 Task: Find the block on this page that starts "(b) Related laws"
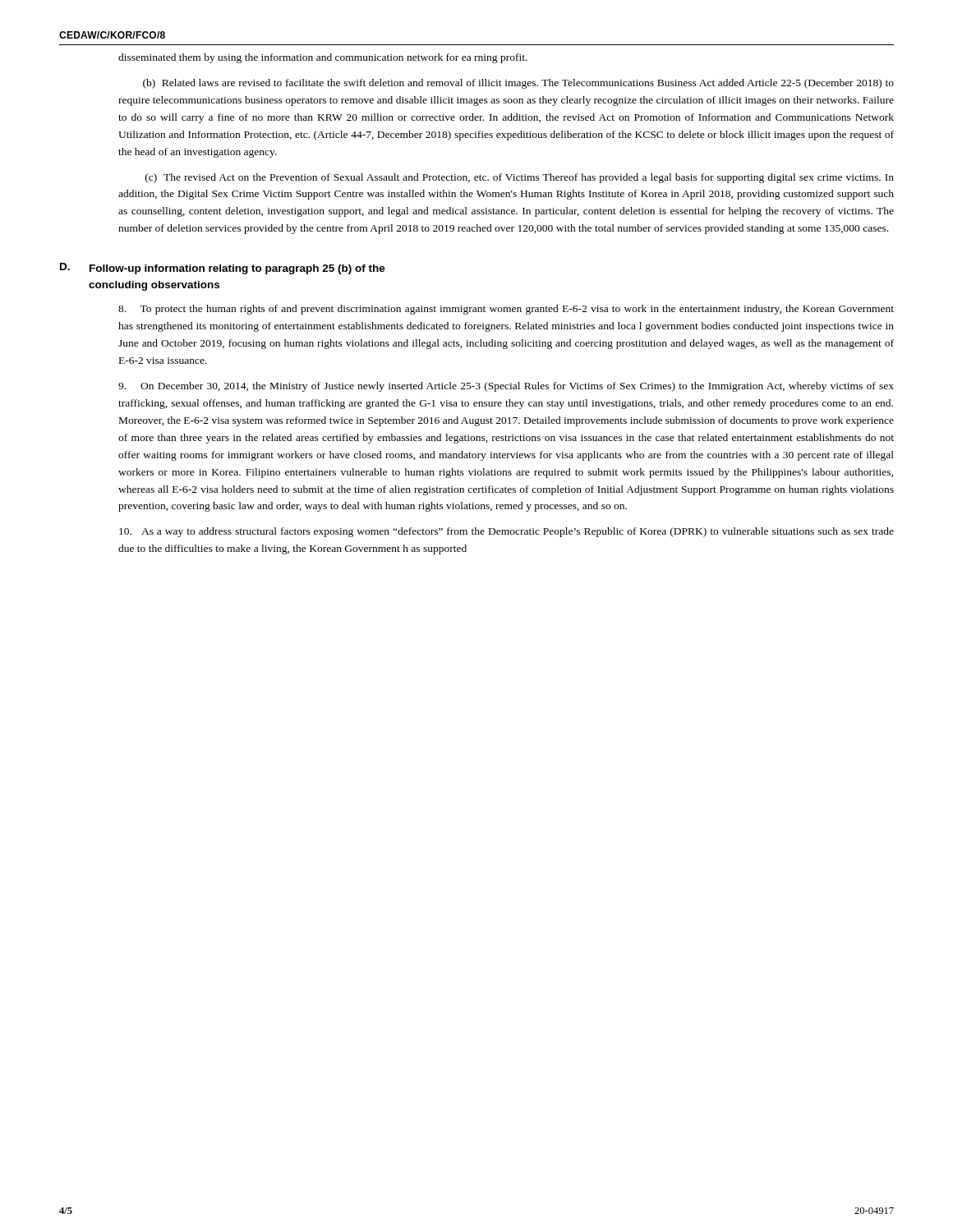506,117
